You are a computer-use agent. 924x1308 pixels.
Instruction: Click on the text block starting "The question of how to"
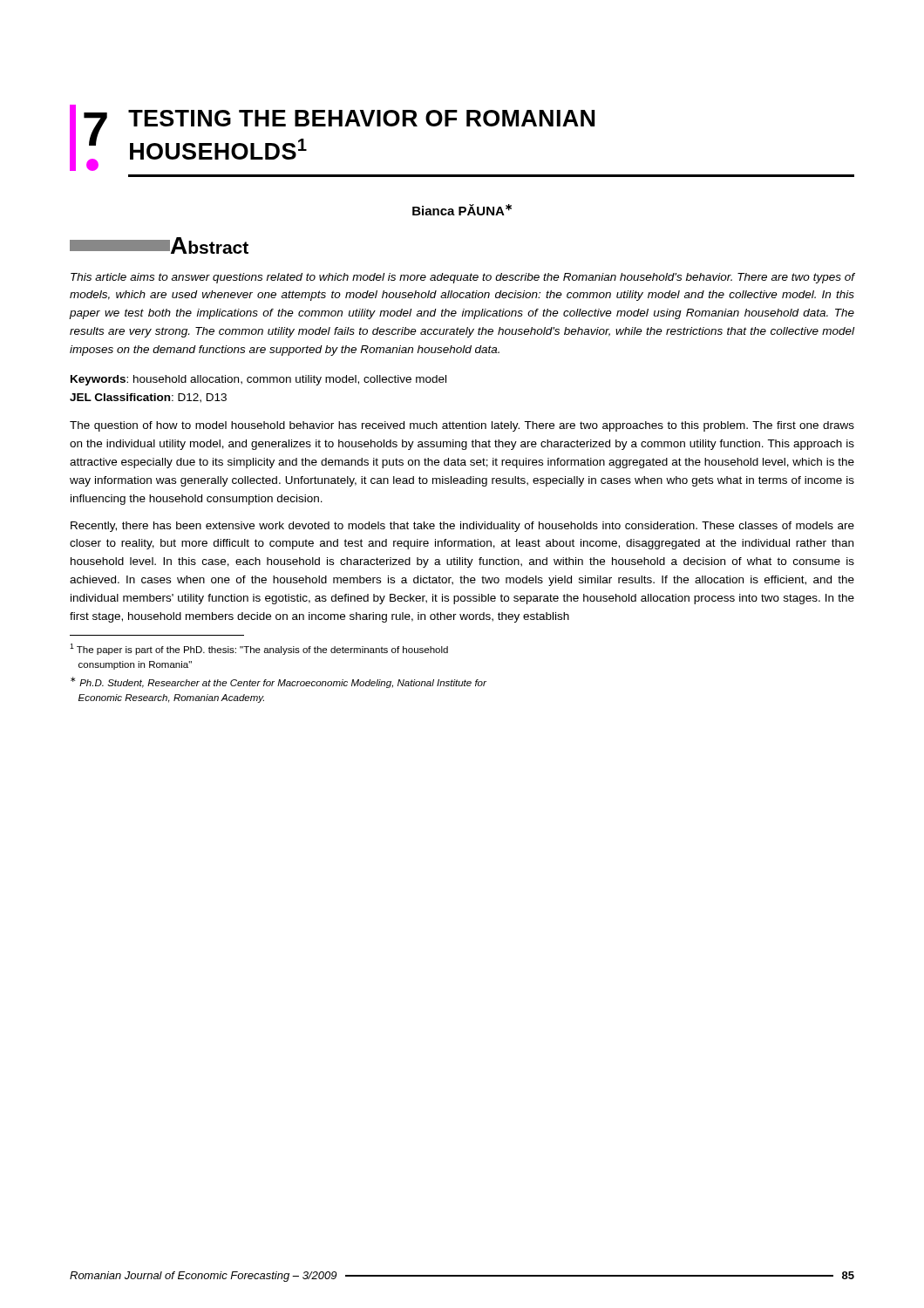tap(462, 462)
